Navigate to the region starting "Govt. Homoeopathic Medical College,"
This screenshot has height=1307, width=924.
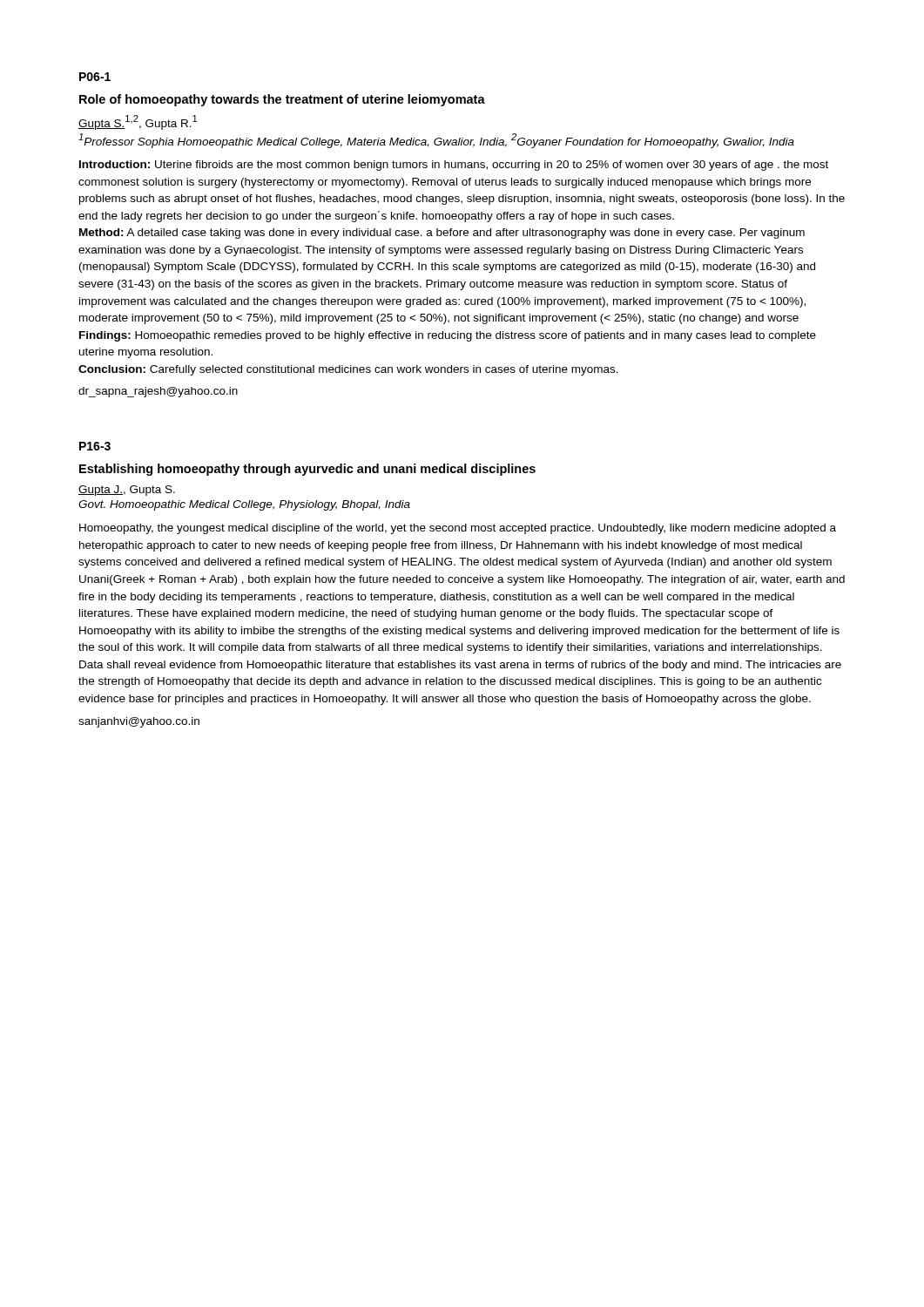pos(244,504)
